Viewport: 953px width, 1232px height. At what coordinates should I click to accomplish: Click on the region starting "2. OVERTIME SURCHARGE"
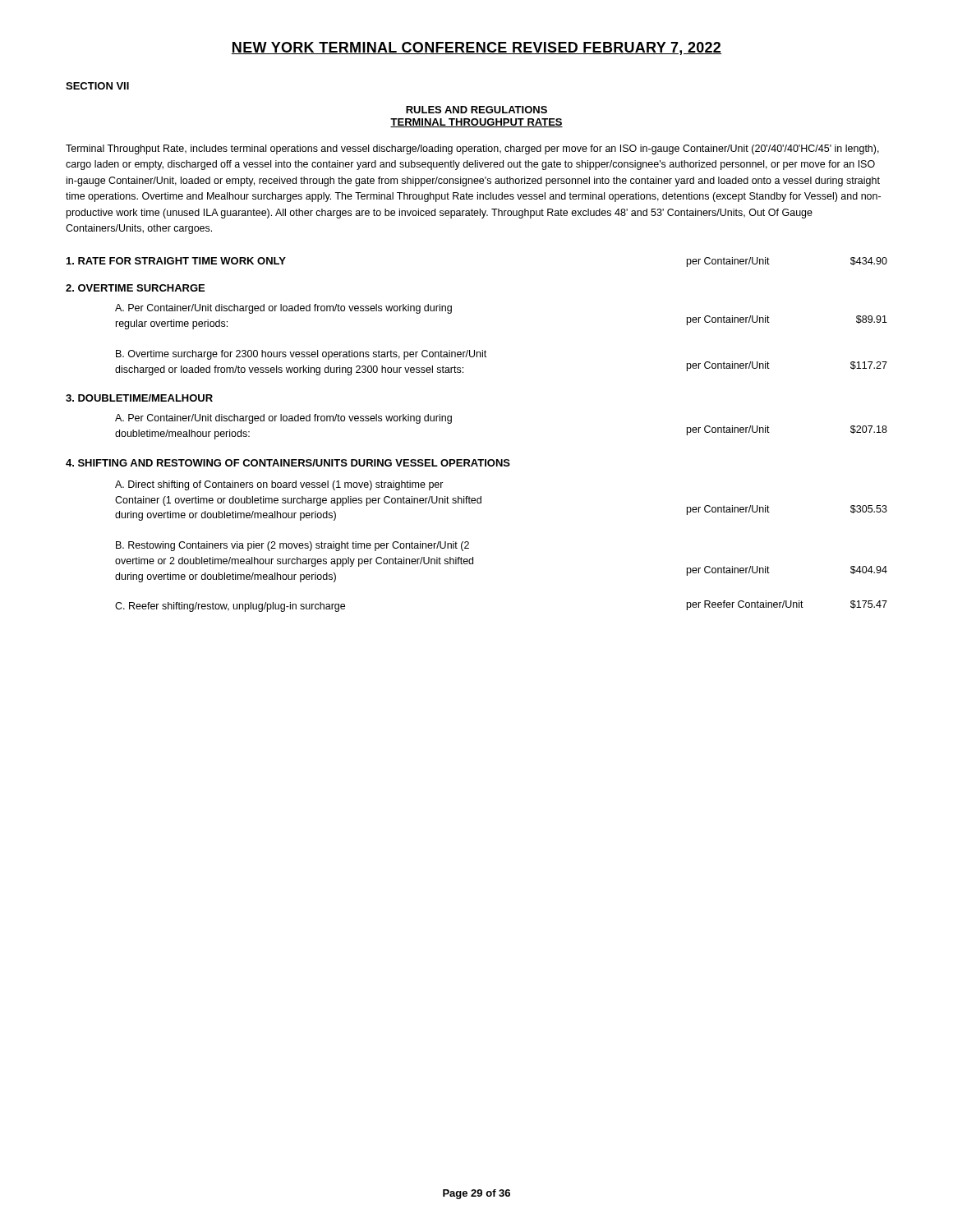[x=135, y=288]
